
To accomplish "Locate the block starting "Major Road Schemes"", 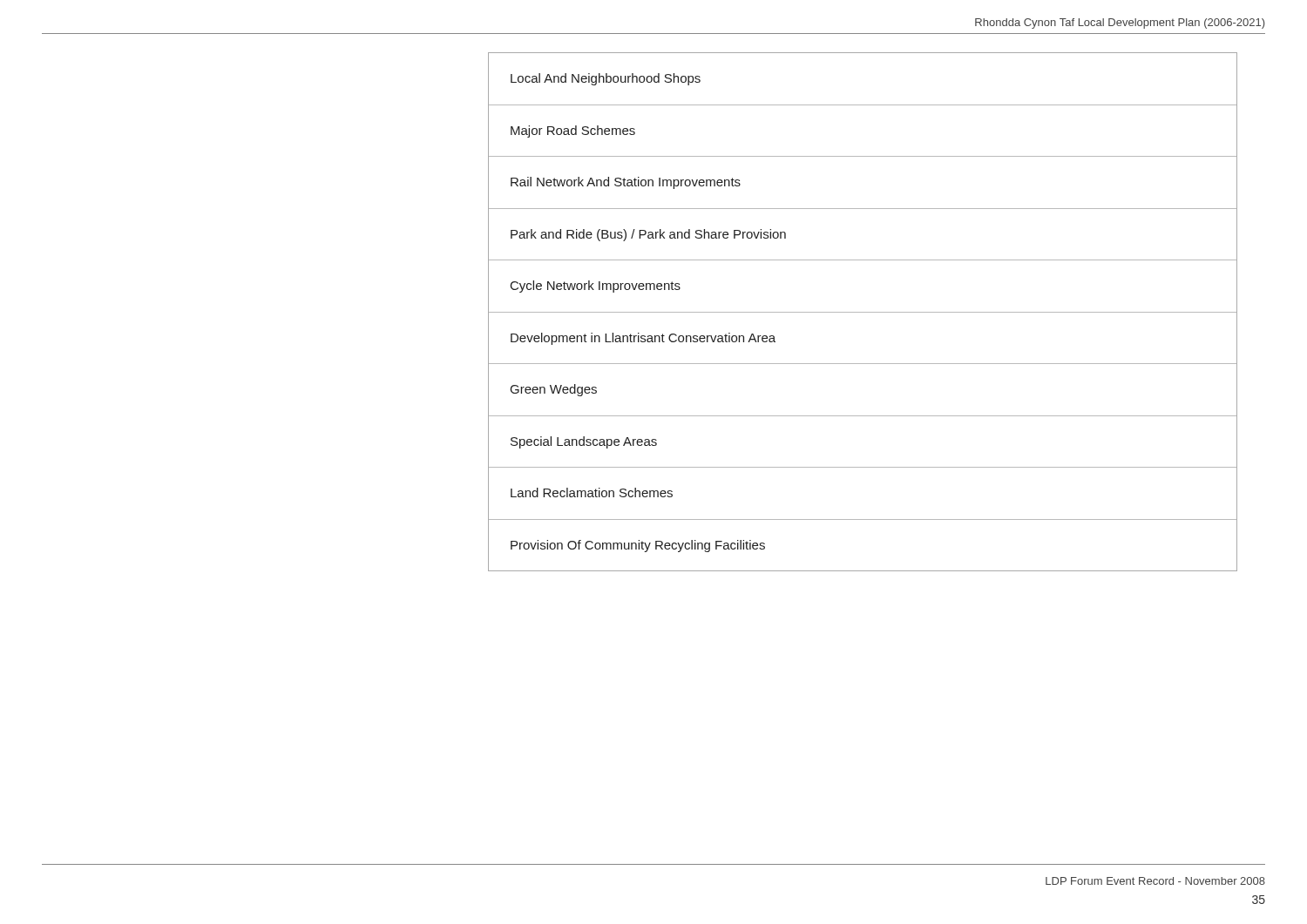I will click(x=573, y=130).
